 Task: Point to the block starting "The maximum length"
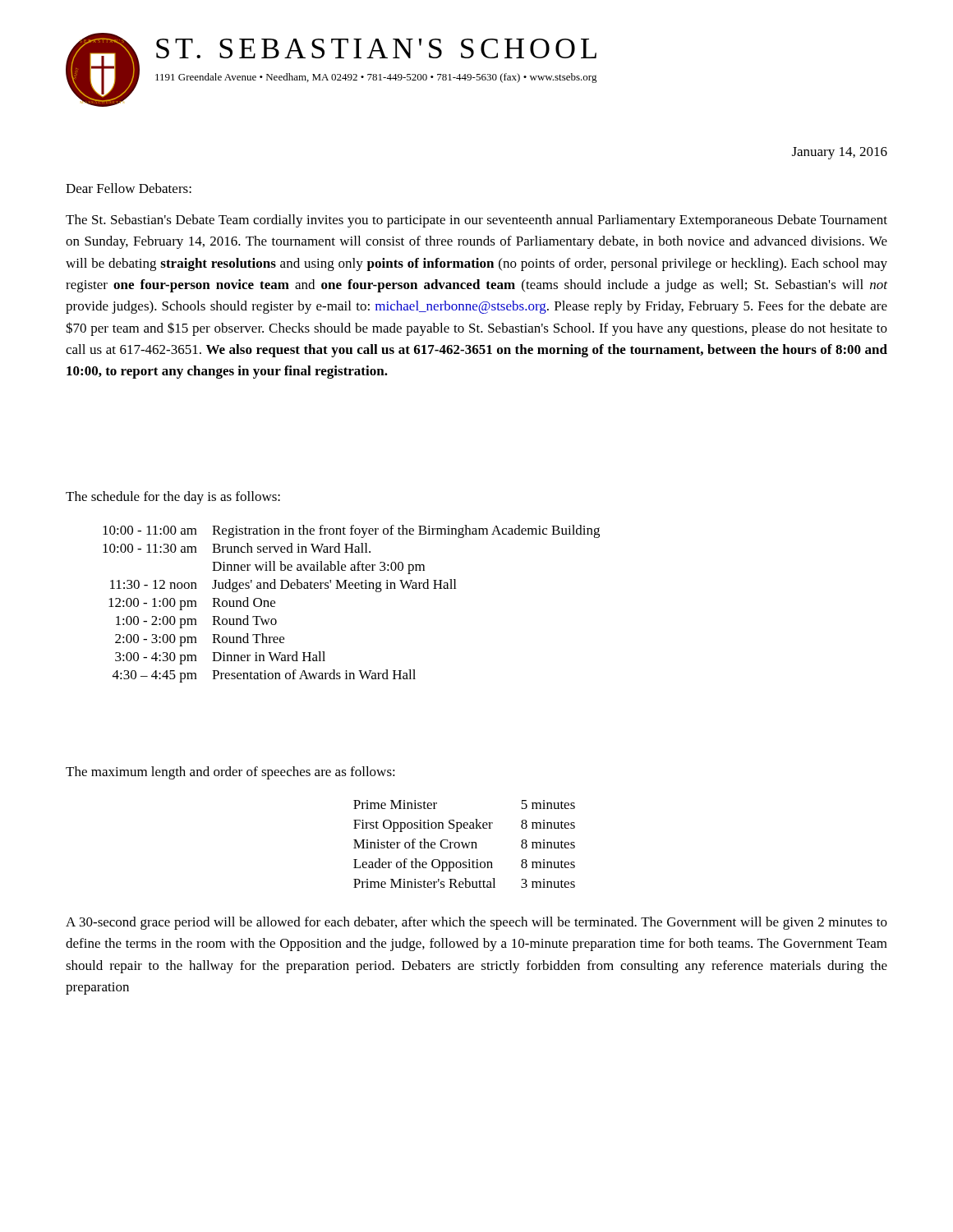point(231,772)
